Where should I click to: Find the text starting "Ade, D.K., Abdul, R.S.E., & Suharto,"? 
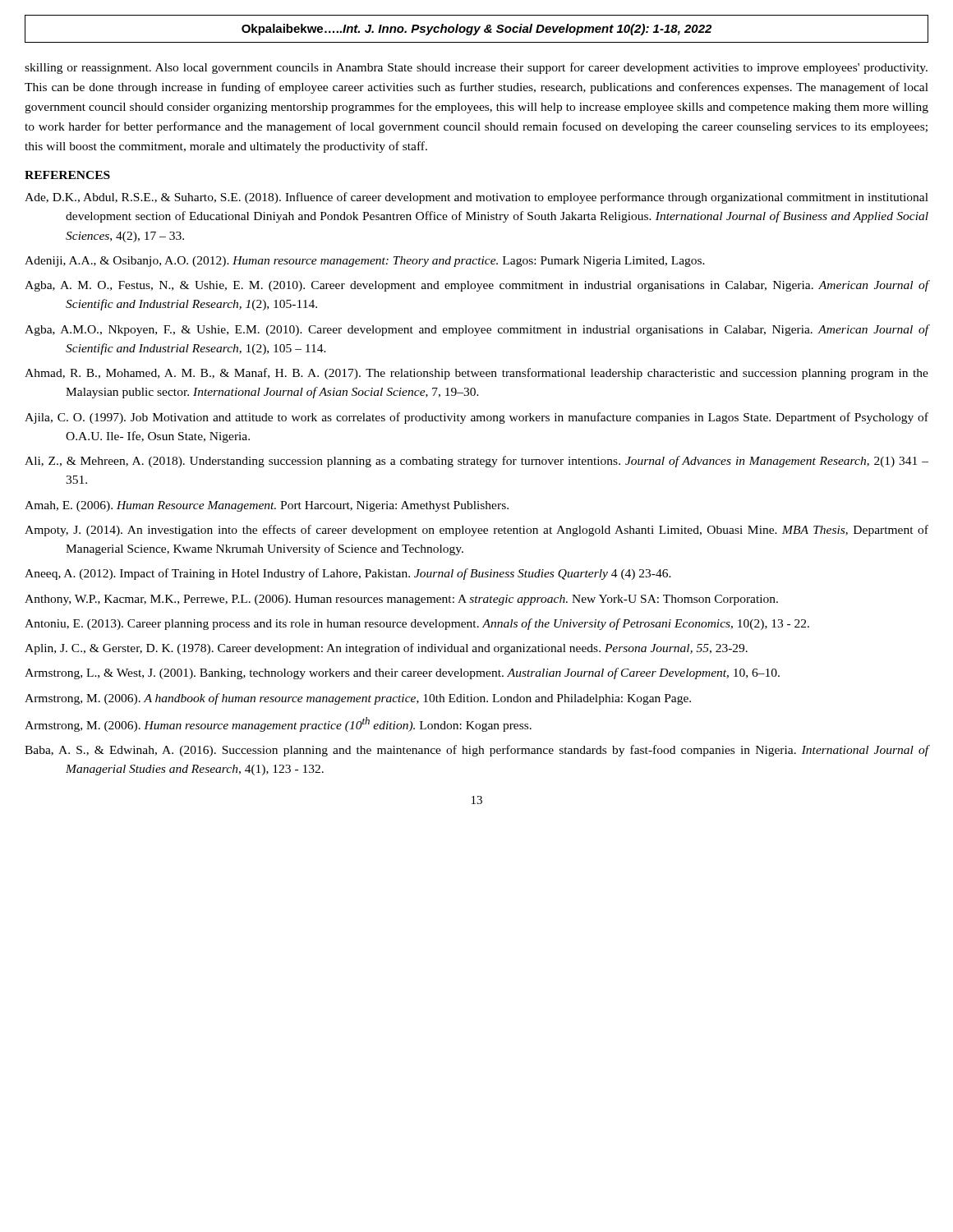476,216
